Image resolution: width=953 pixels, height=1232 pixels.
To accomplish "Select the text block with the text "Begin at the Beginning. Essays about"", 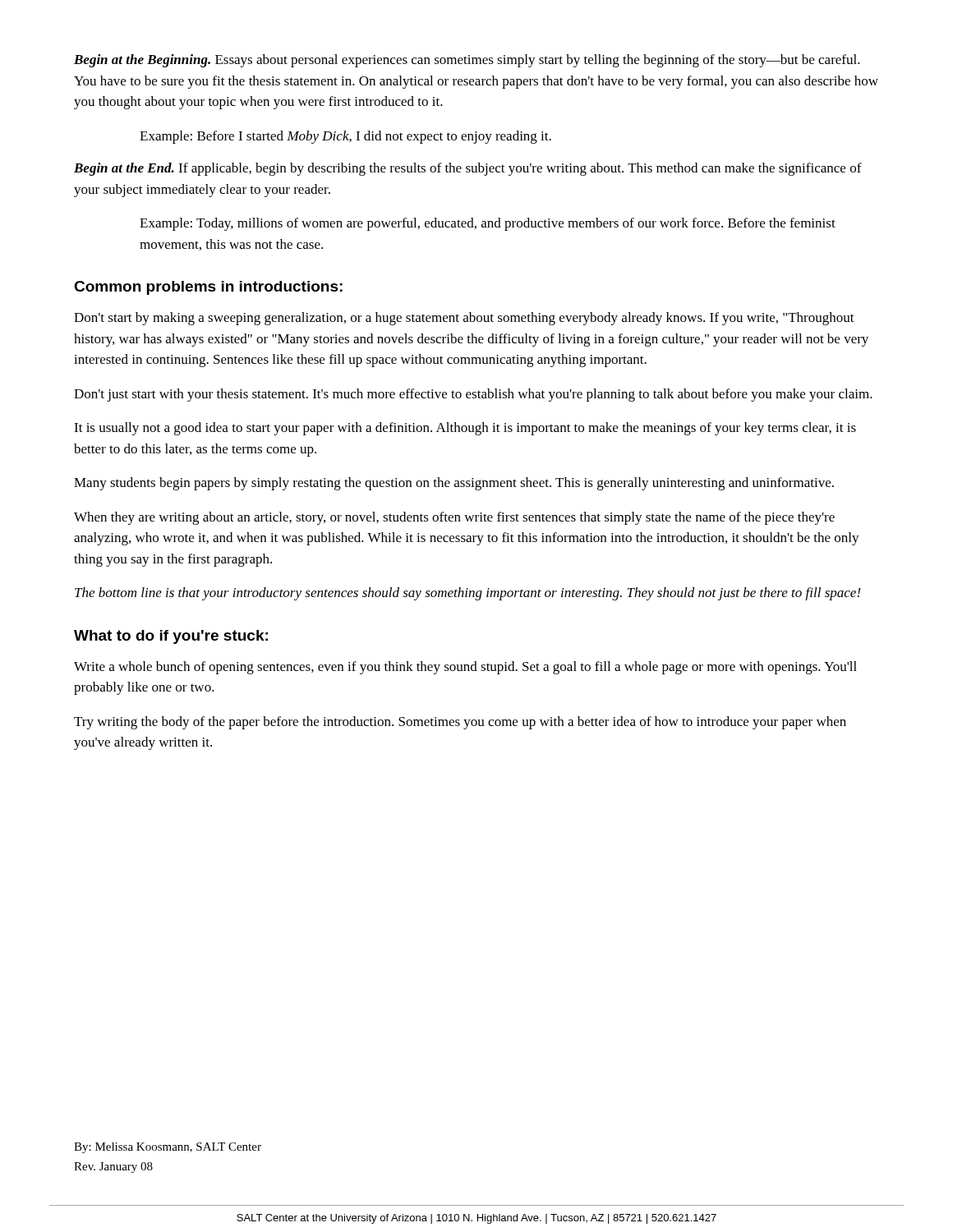I will point(476,81).
